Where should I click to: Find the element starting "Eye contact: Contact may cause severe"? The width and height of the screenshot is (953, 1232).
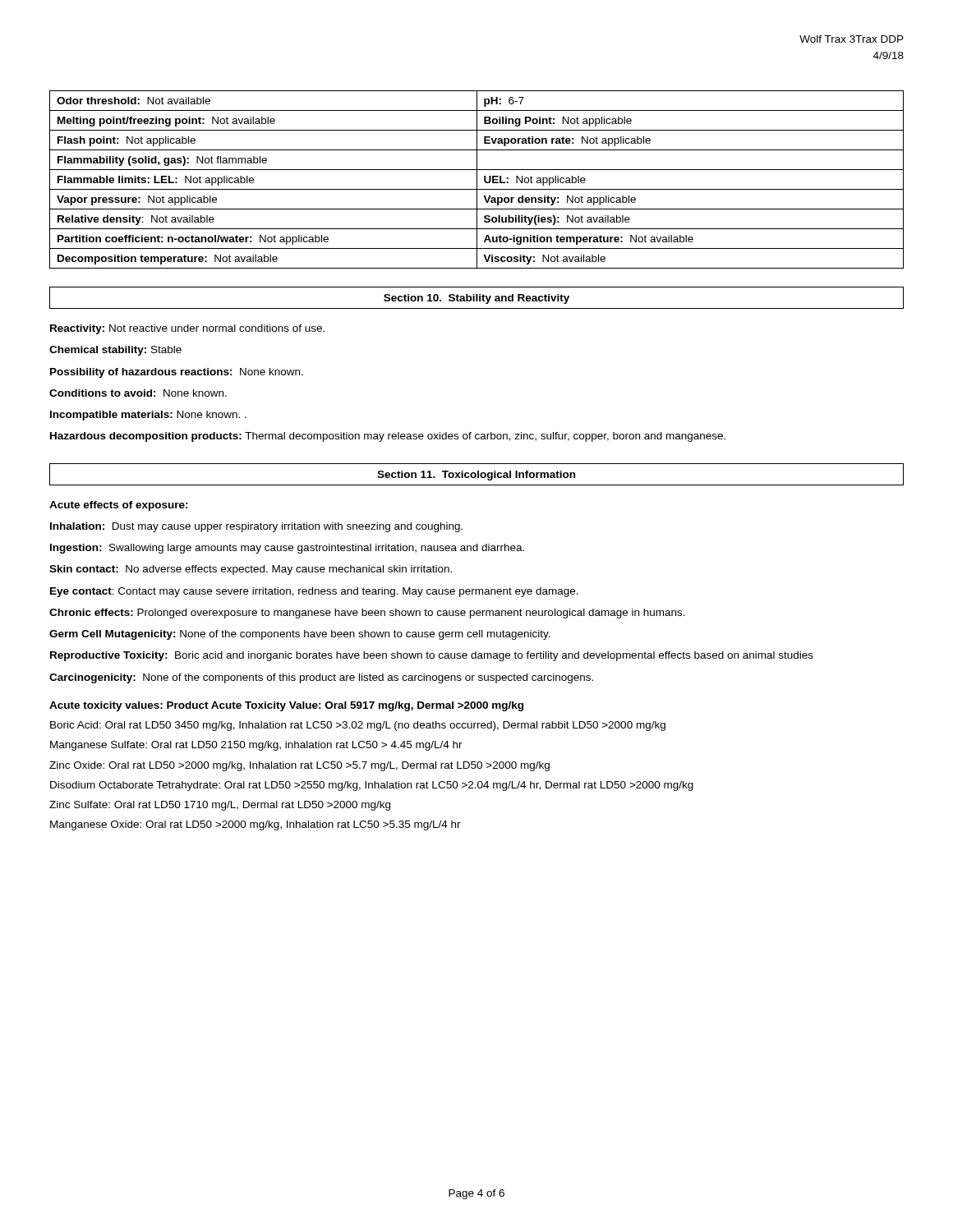(314, 590)
